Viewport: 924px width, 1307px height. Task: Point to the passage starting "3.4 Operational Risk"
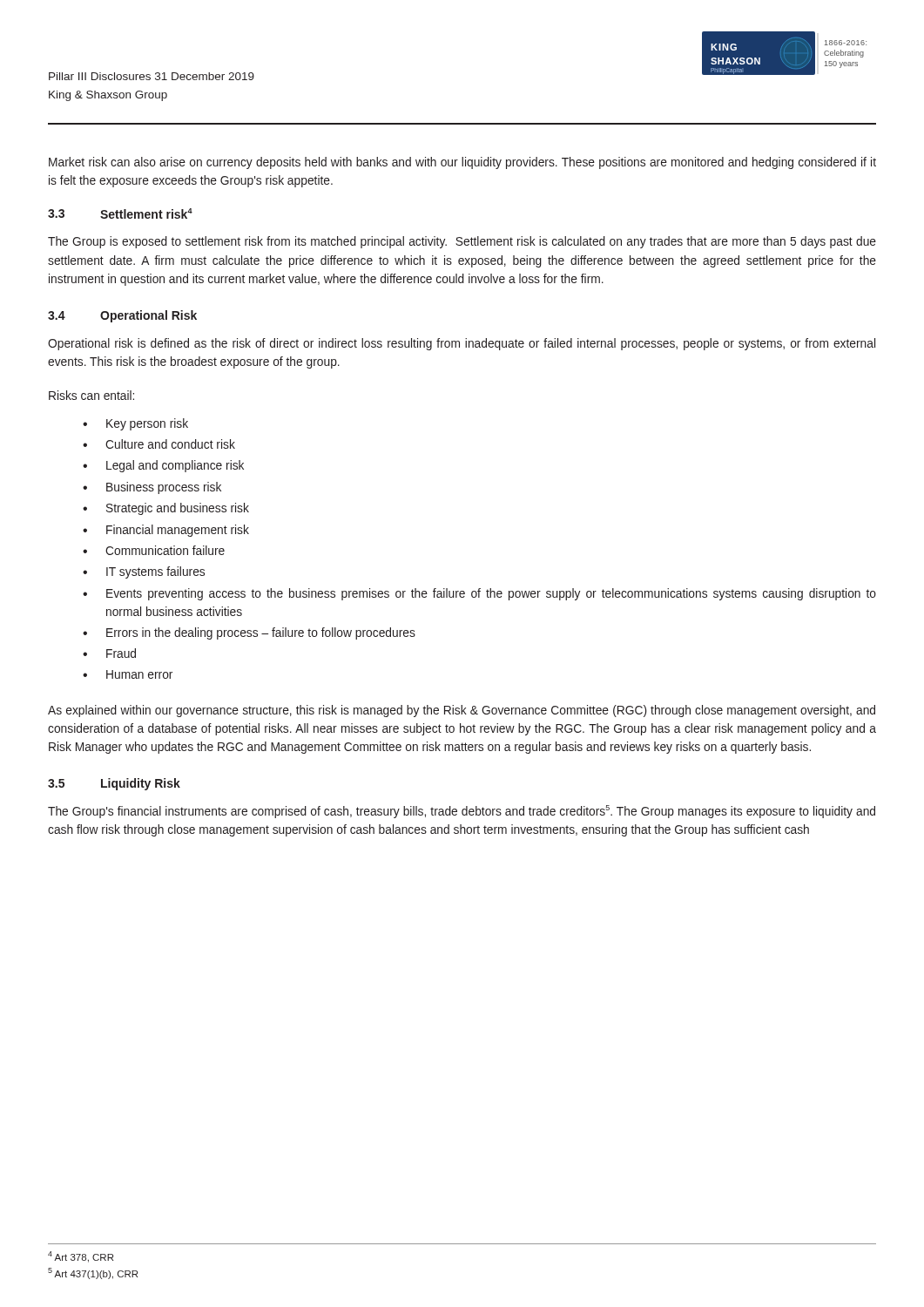(122, 315)
